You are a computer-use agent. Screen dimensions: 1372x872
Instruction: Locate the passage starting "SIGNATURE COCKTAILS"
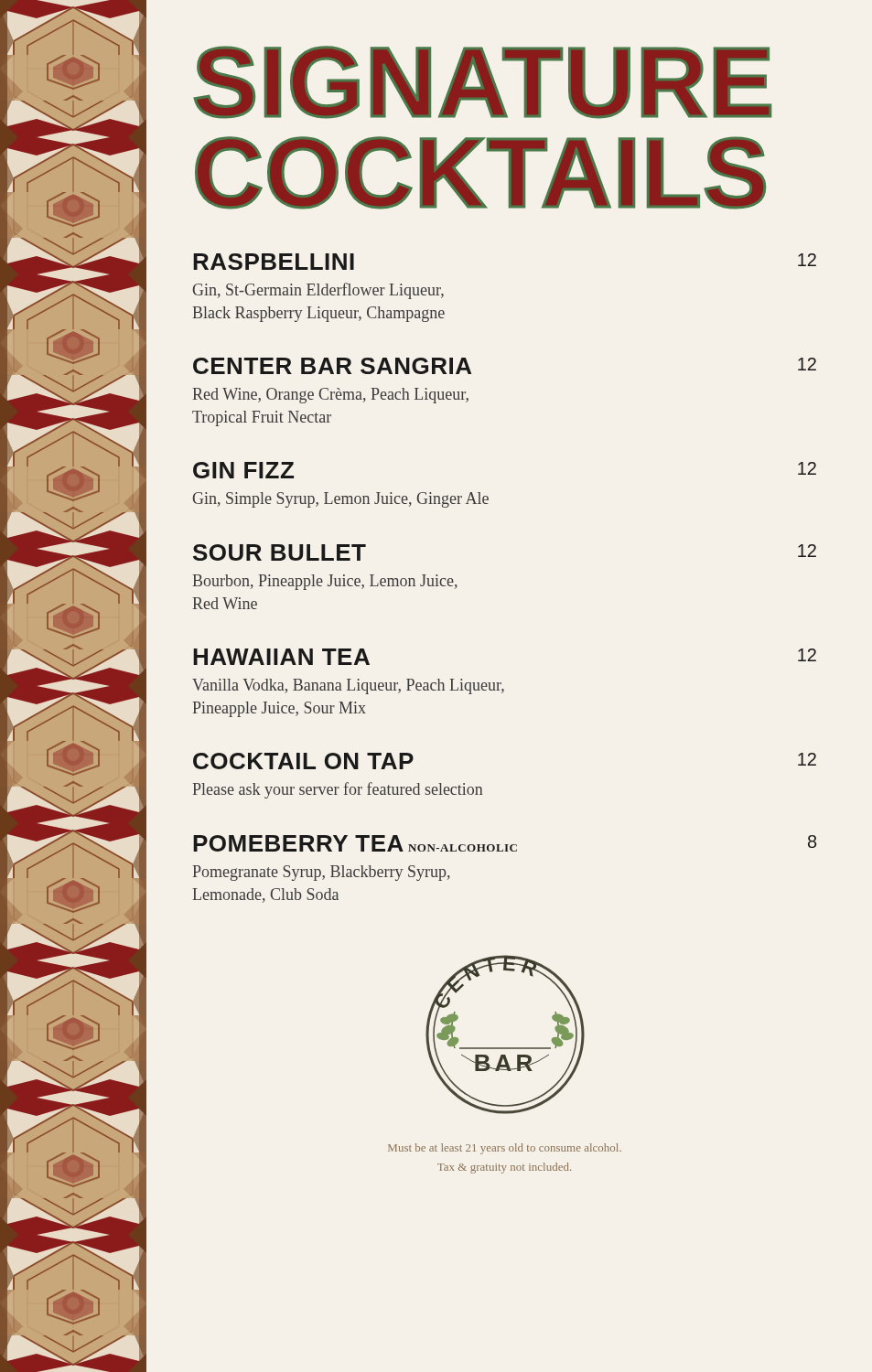point(484,127)
